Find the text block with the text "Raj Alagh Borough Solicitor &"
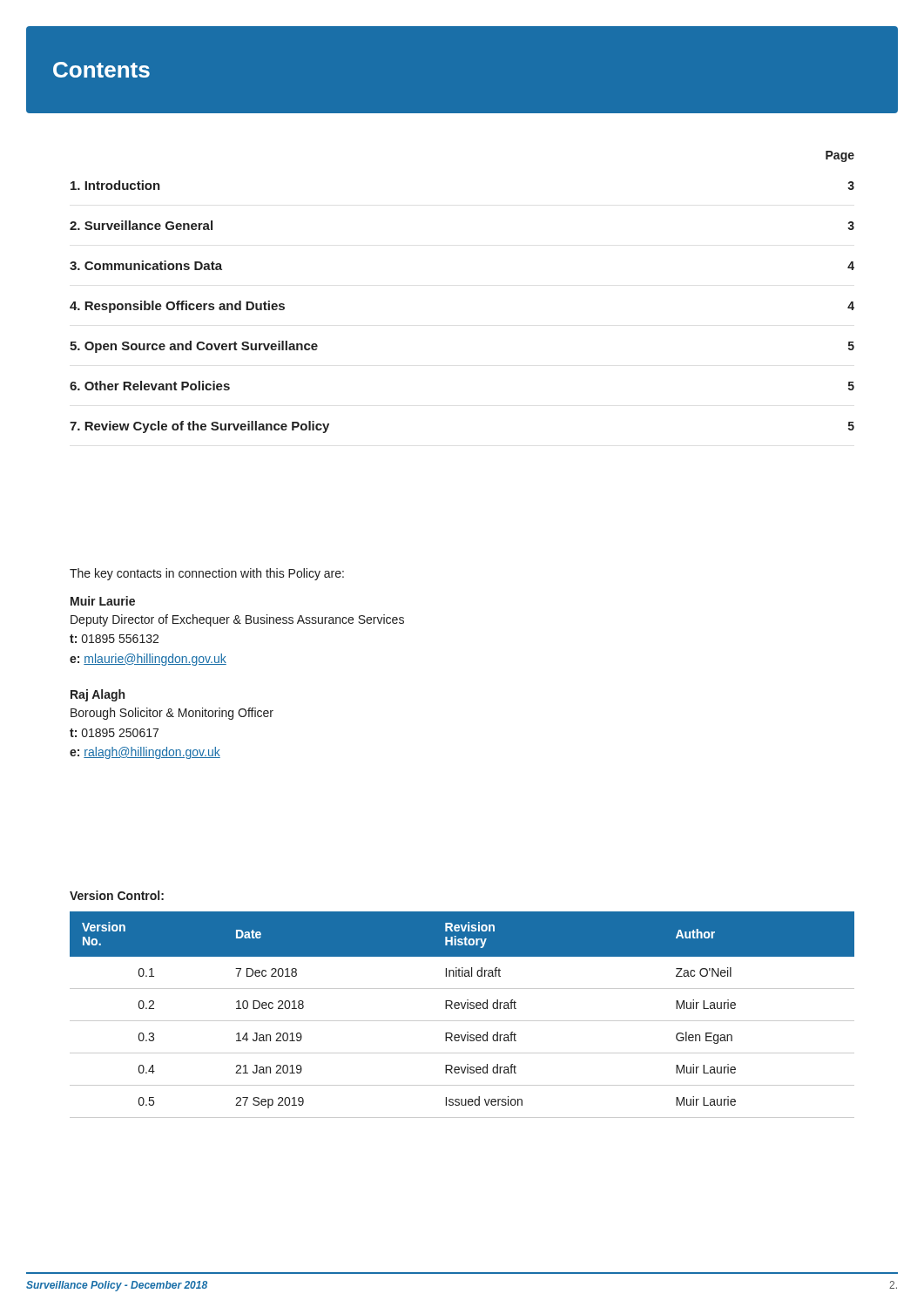 coord(98,695)
